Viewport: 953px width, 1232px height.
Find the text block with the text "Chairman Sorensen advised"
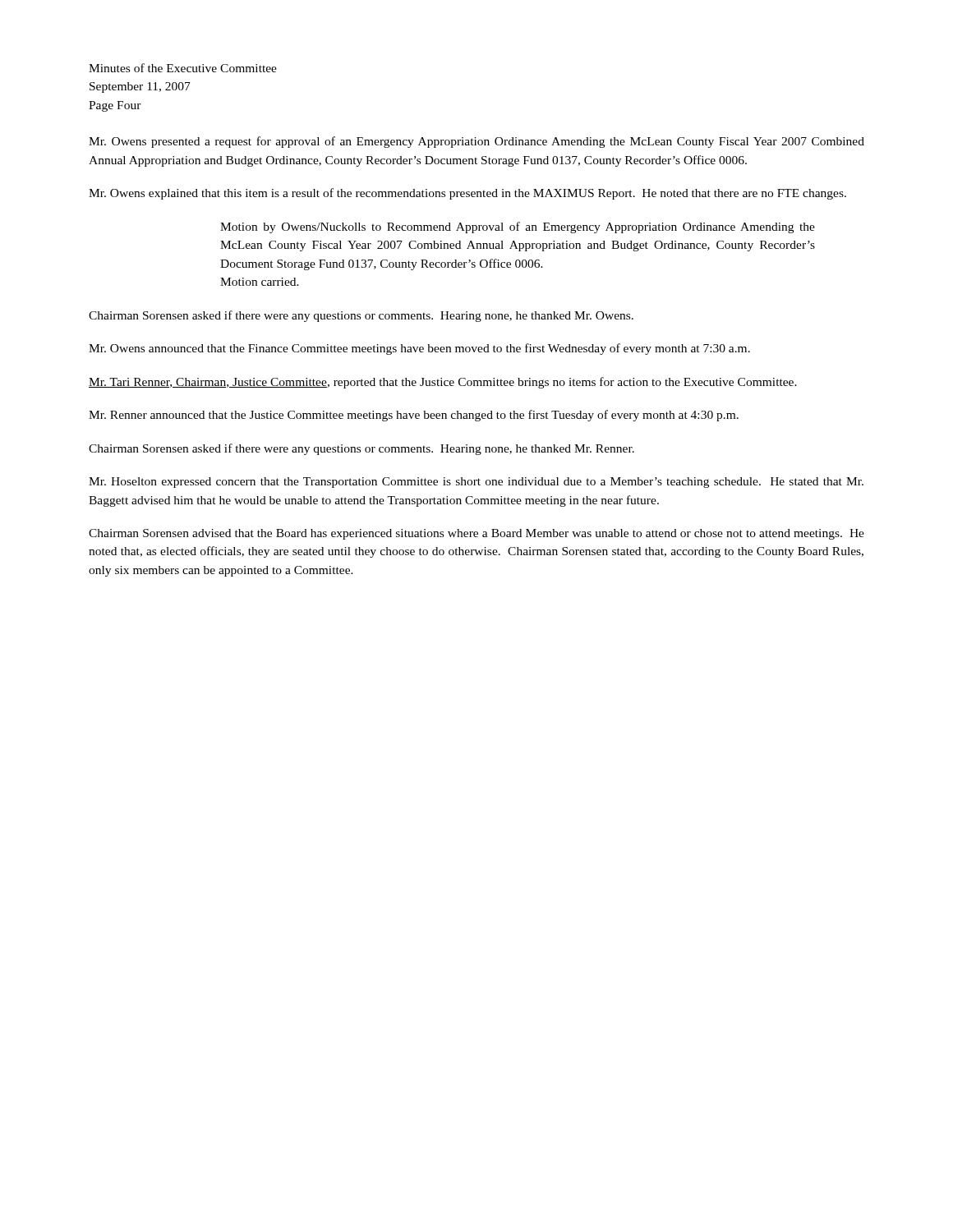[476, 551]
